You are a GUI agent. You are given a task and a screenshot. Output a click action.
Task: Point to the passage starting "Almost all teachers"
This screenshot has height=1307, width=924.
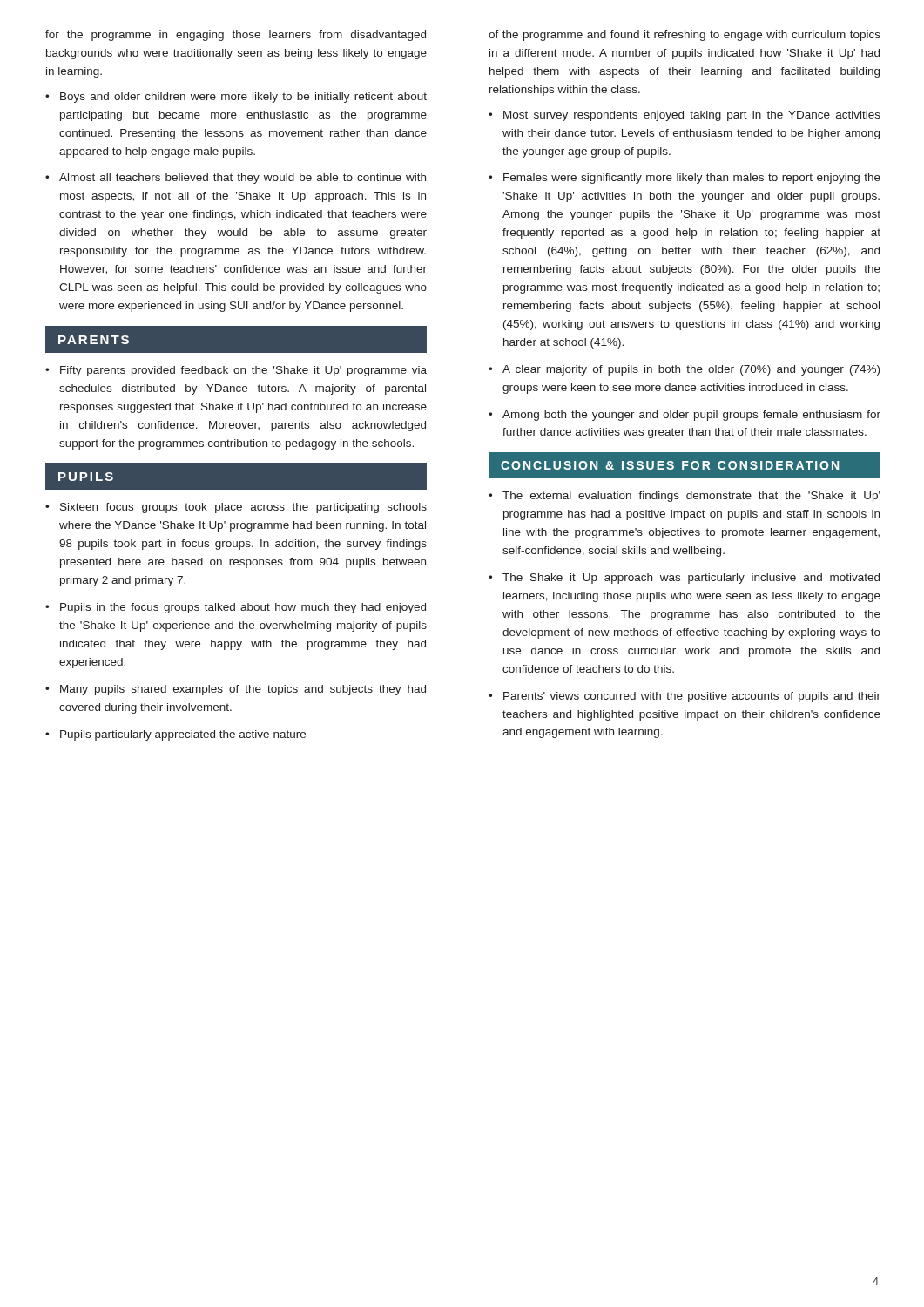[x=243, y=242]
